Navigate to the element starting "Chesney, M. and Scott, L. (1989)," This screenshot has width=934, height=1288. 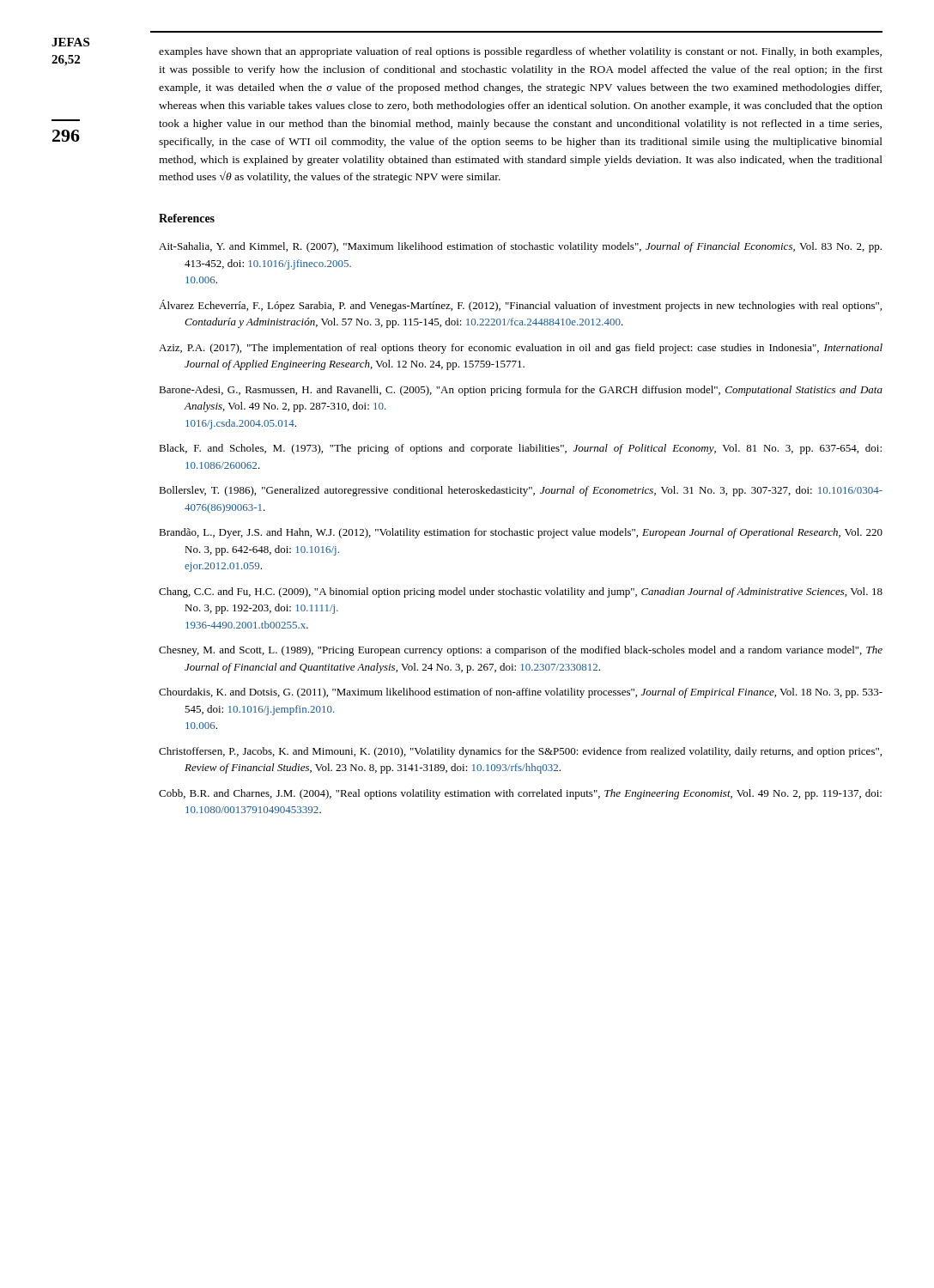click(x=521, y=658)
